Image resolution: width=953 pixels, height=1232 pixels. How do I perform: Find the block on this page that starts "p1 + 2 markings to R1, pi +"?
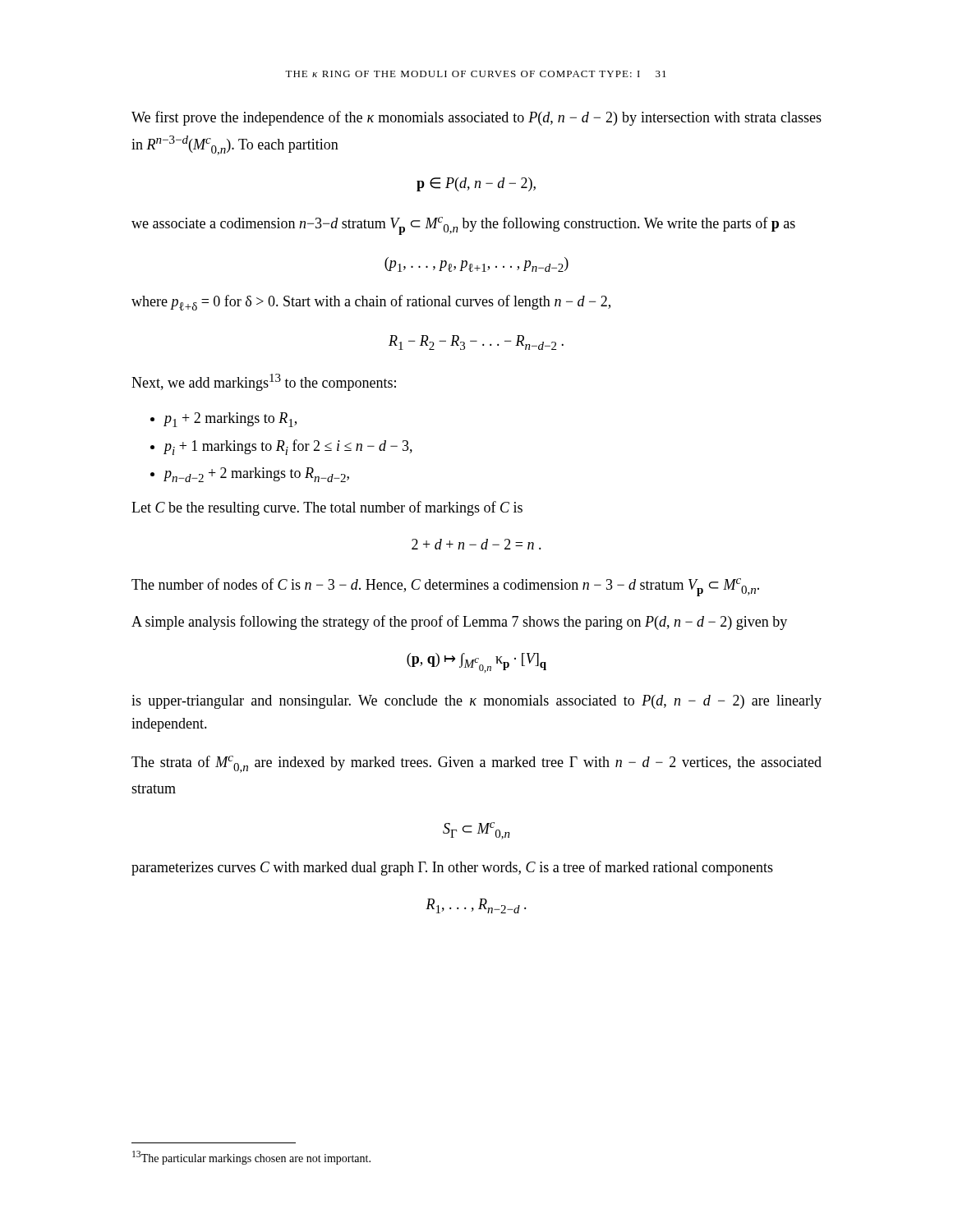230,420
